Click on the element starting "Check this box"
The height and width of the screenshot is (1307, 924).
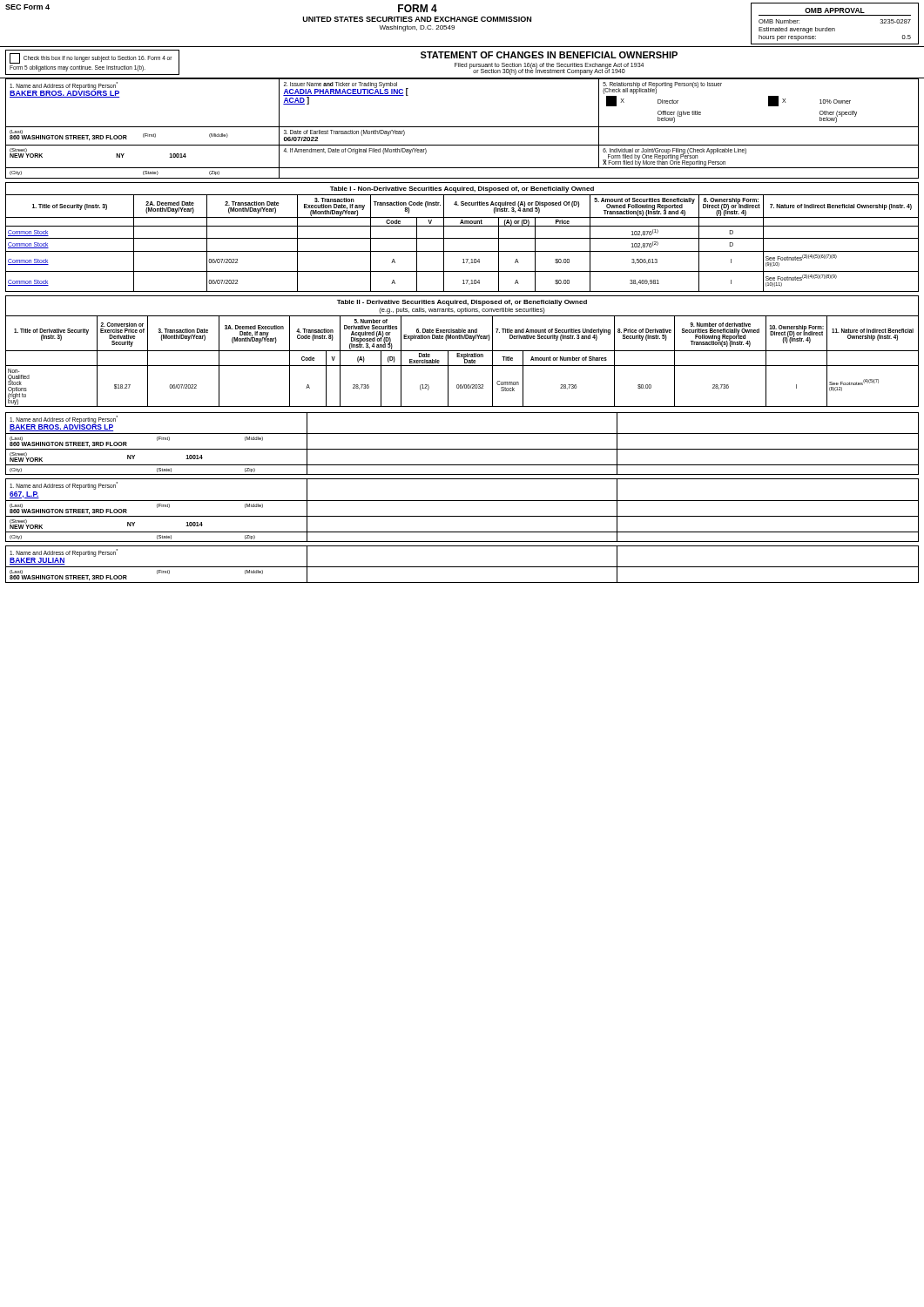click(462, 62)
